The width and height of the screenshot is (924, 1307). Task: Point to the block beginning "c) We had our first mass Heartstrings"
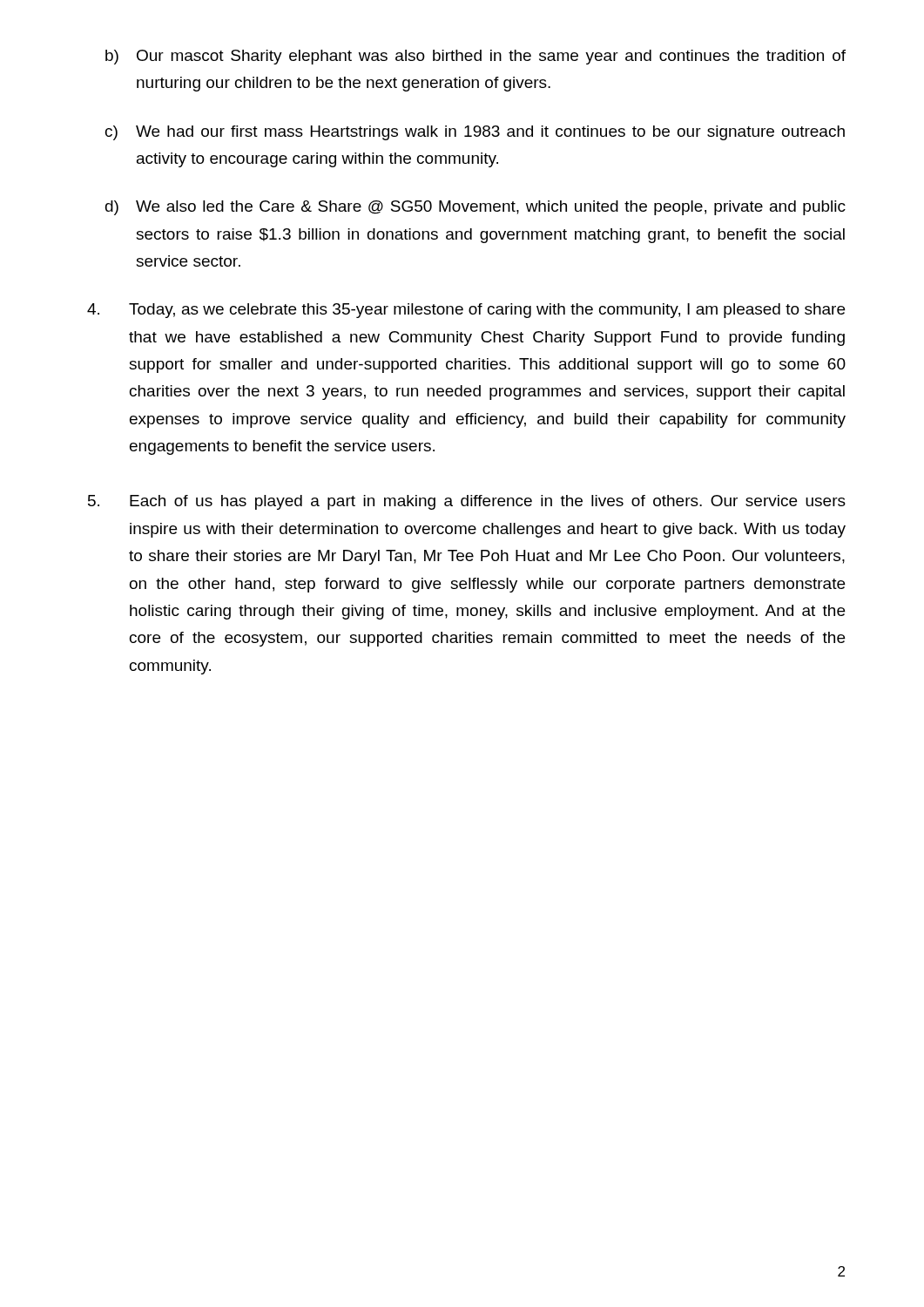[x=466, y=145]
